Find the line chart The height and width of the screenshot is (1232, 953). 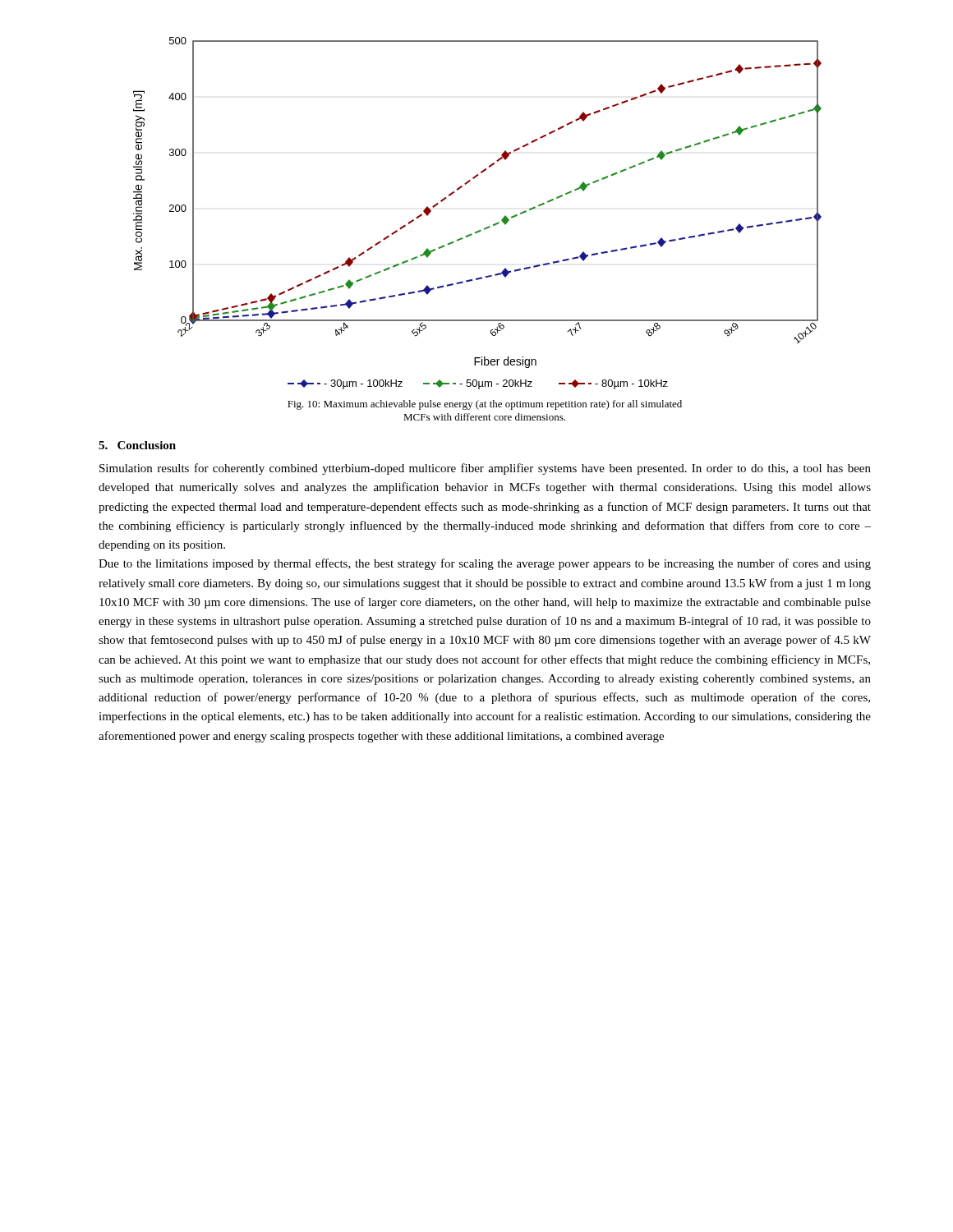pos(485,209)
